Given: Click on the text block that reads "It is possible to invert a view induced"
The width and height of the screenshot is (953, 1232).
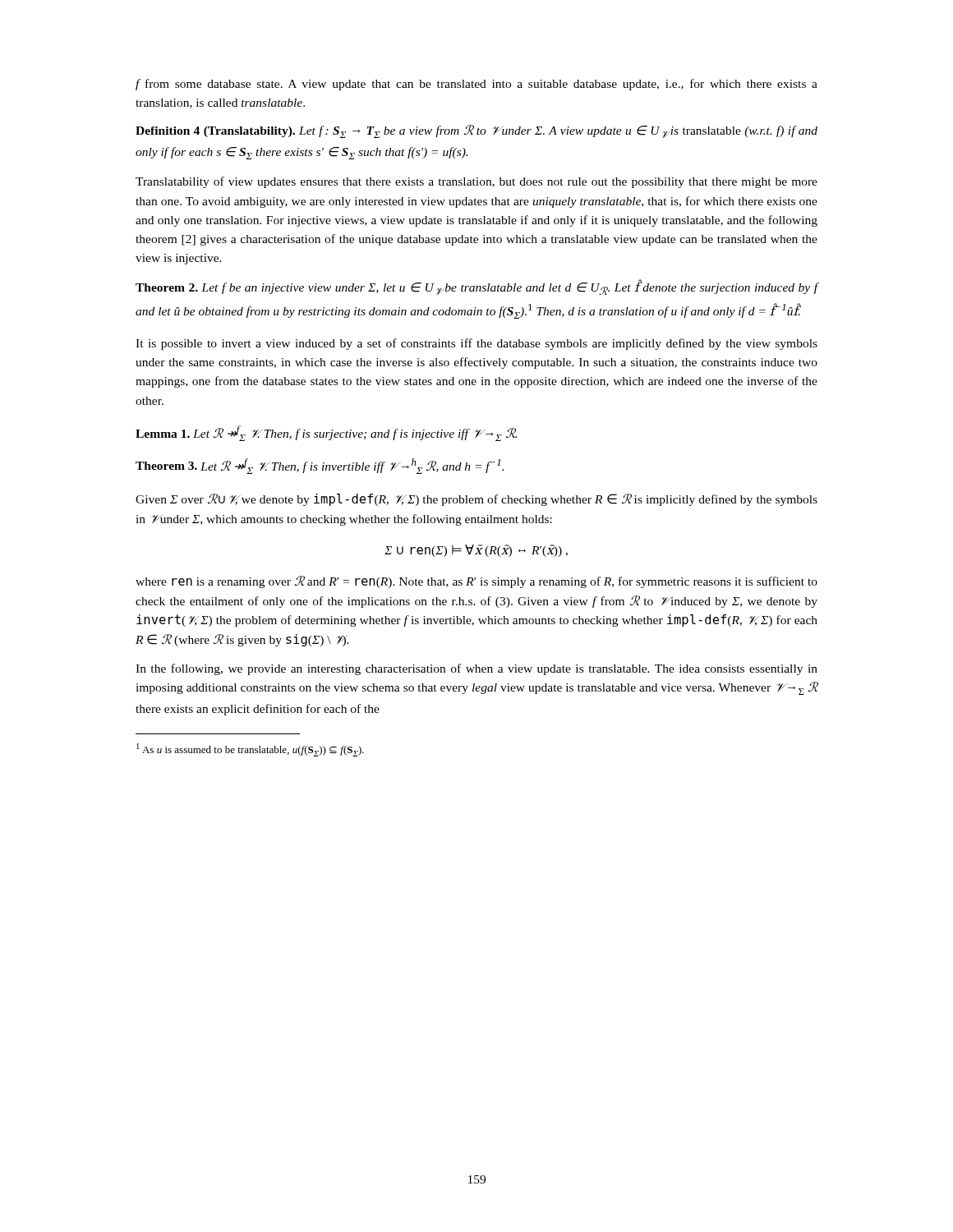Looking at the screenshot, I should click(x=476, y=371).
